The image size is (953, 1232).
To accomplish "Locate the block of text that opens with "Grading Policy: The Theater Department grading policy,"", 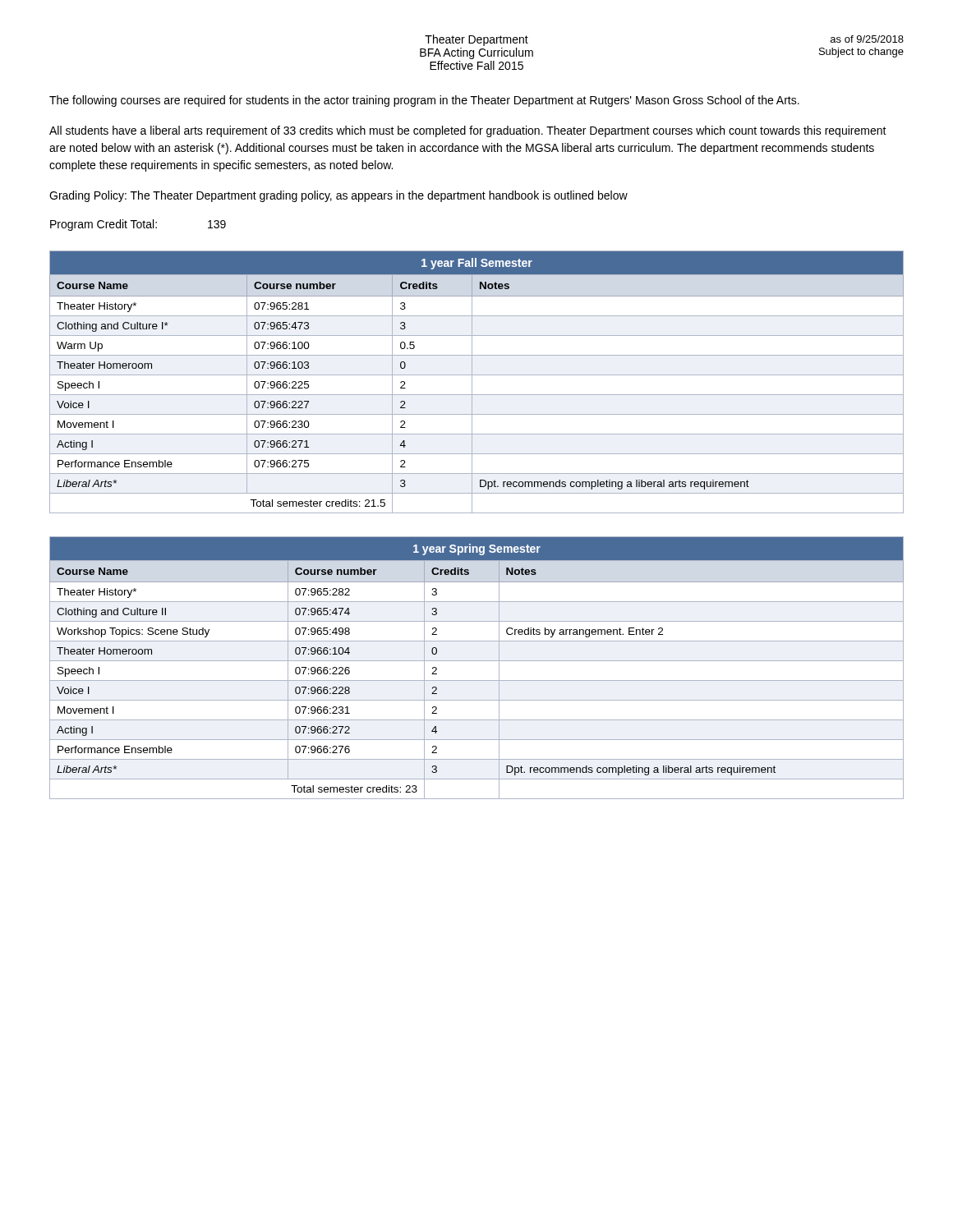I will tap(338, 195).
